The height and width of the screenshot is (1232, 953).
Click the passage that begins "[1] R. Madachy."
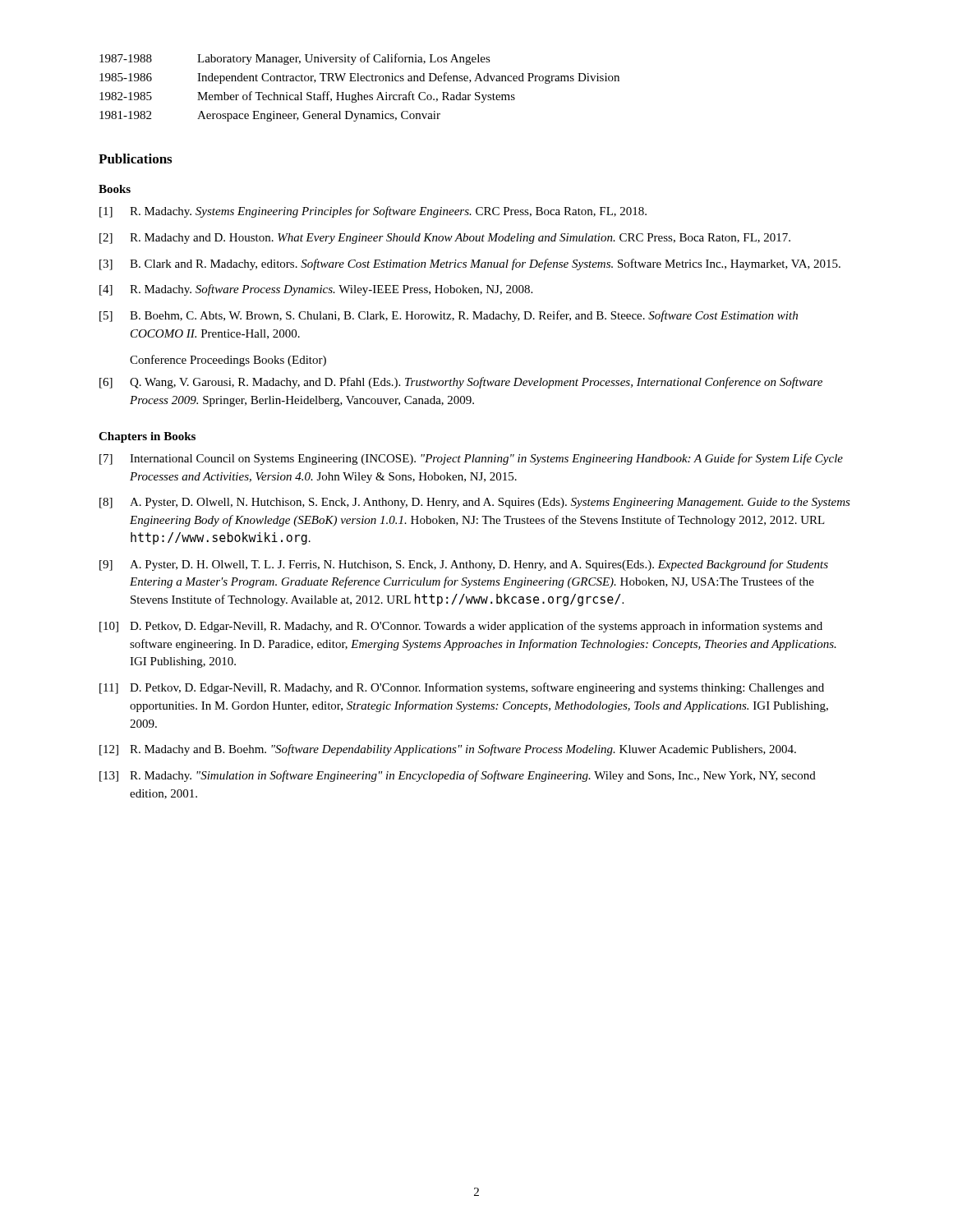[x=476, y=212]
